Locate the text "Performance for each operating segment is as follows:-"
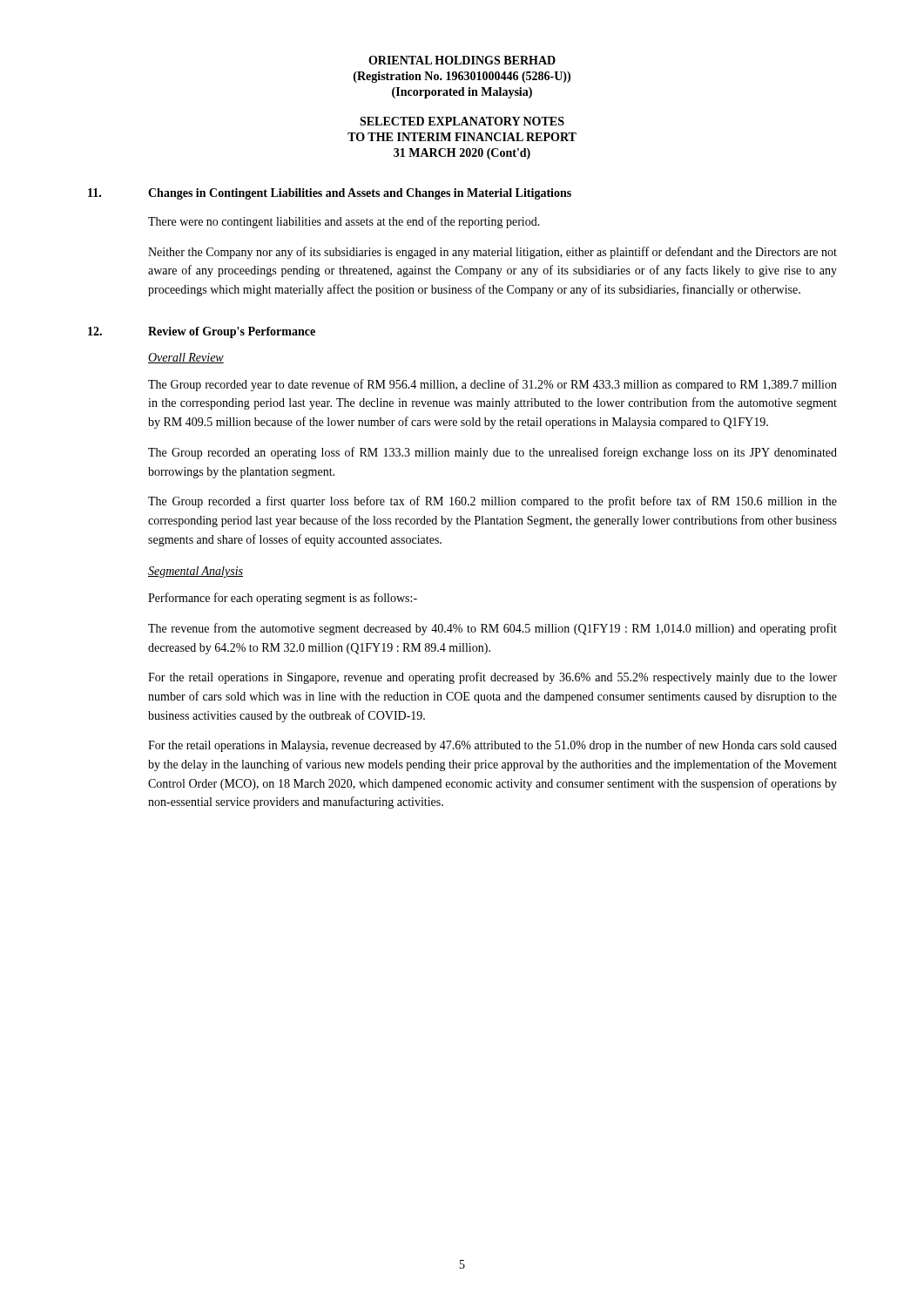Screen dimensions: 1307x924 pos(283,598)
